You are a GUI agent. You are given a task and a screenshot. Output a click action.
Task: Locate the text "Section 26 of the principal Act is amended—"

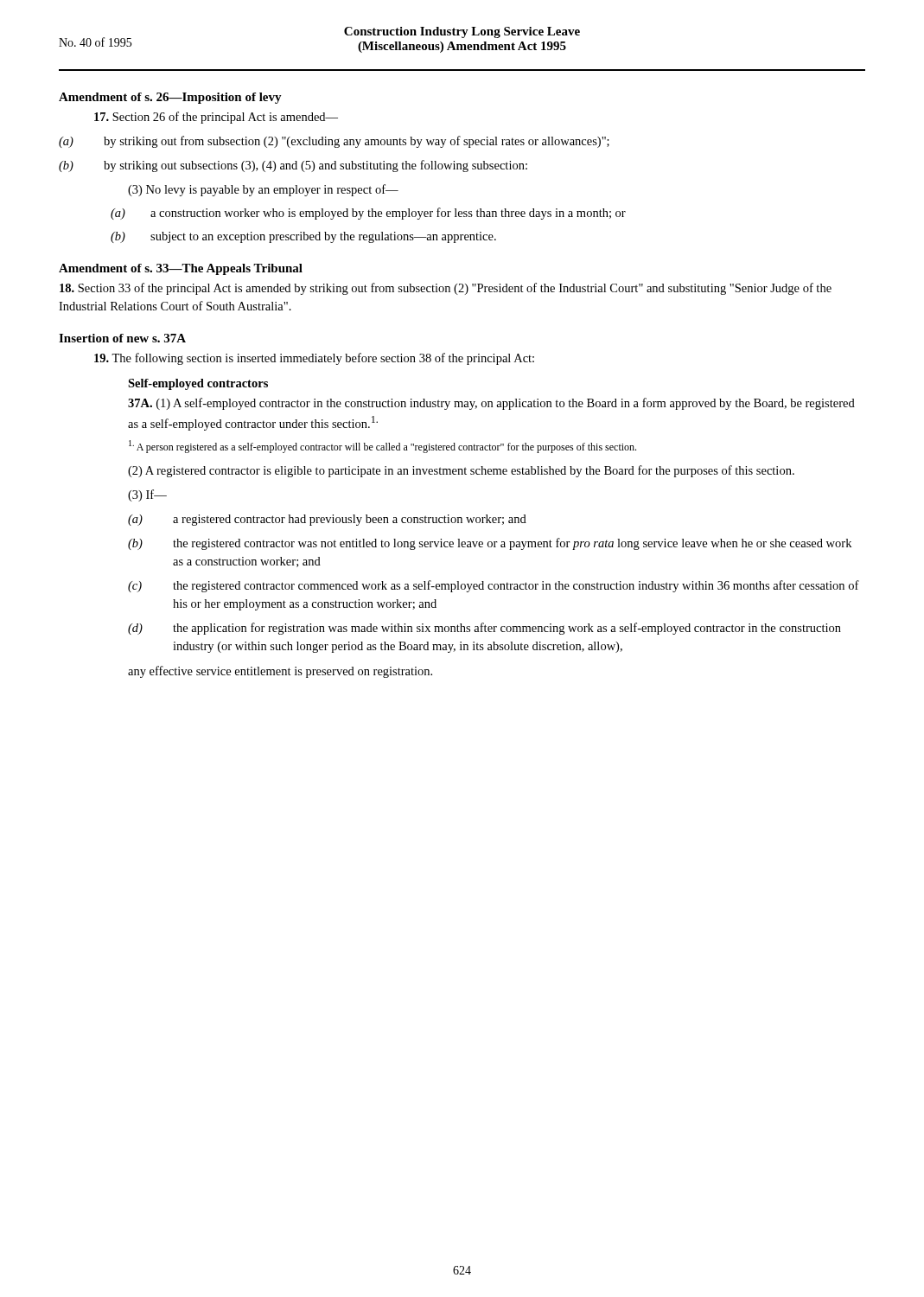click(216, 118)
